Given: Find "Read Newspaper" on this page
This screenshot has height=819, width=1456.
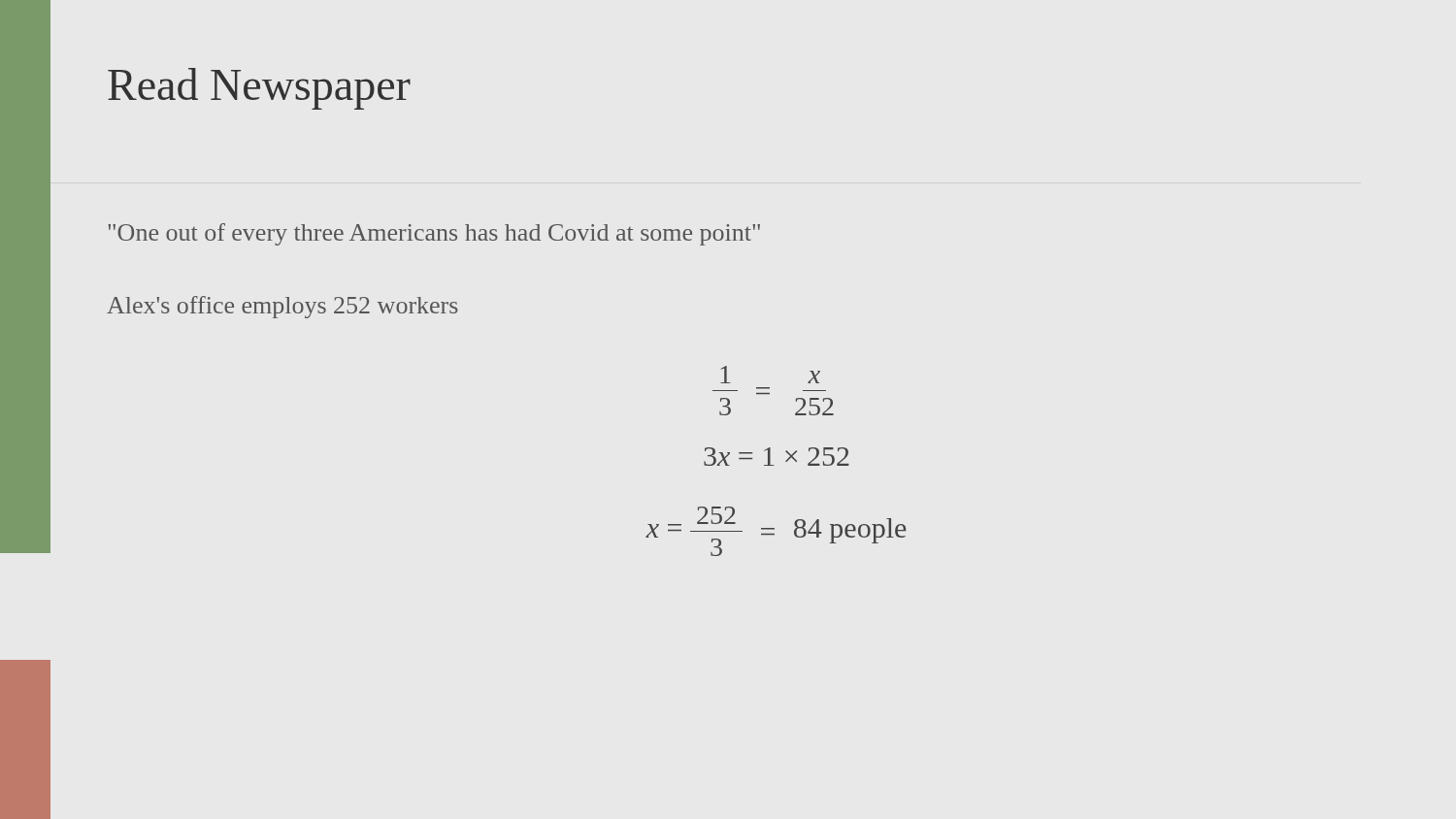Looking at the screenshot, I should 259,85.
